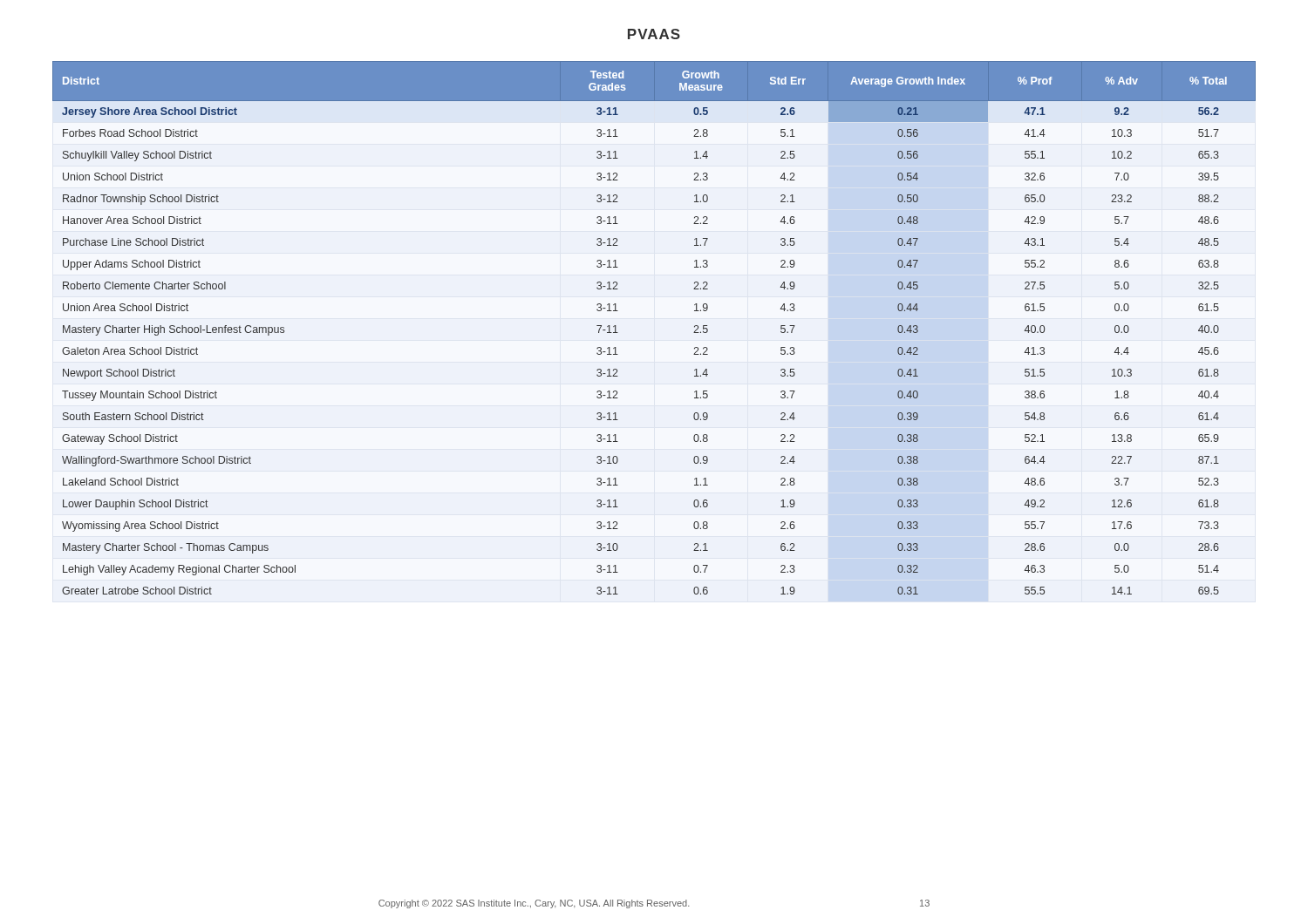Select the table that reads "Wyomissing Area School District"
The image size is (1308, 924).
tap(654, 332)
